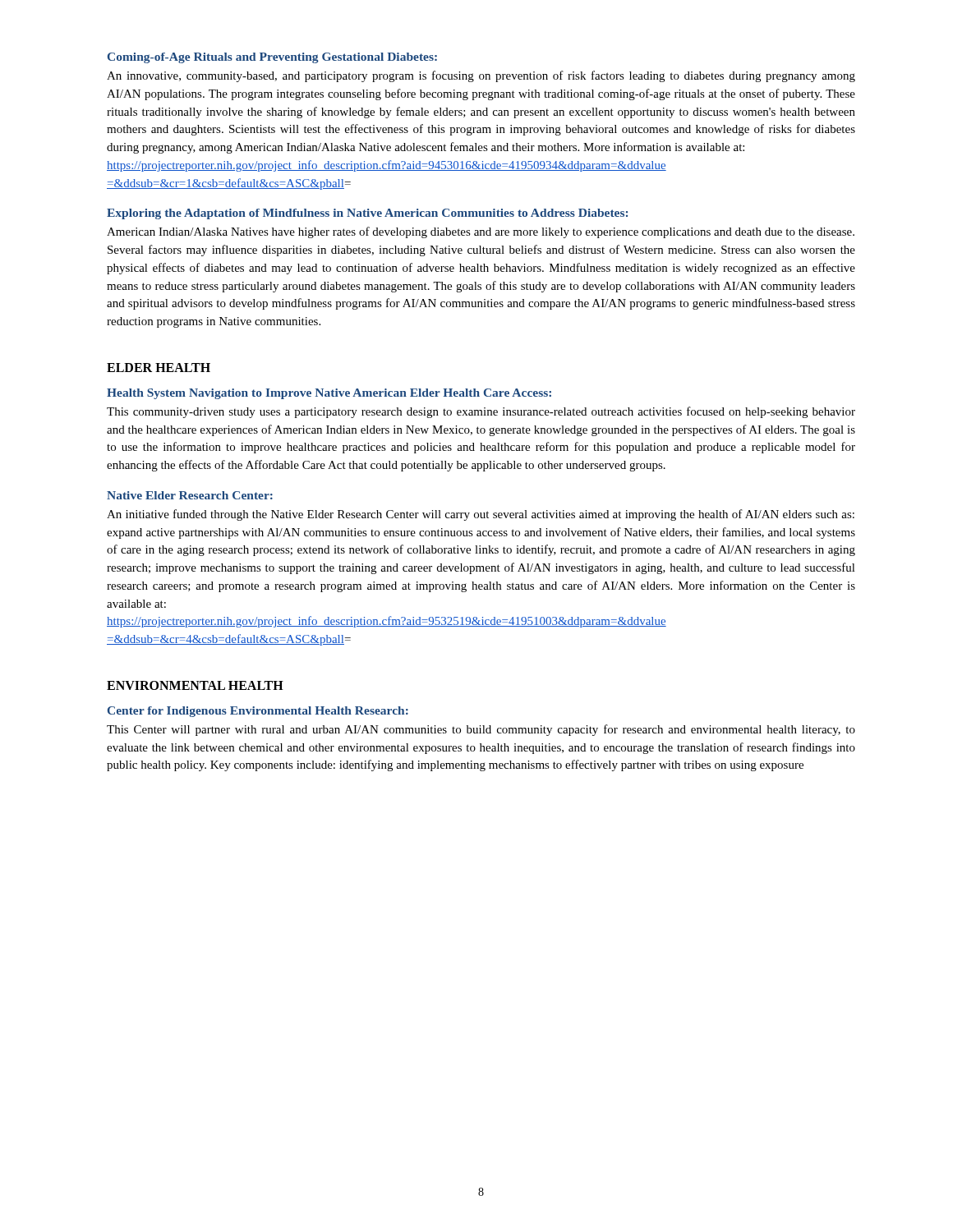This screenshot has width=962, height=1232.
Task: Where is the passage that starts "An innovative, community-based, and"?
Action: (x=481, y=129)
